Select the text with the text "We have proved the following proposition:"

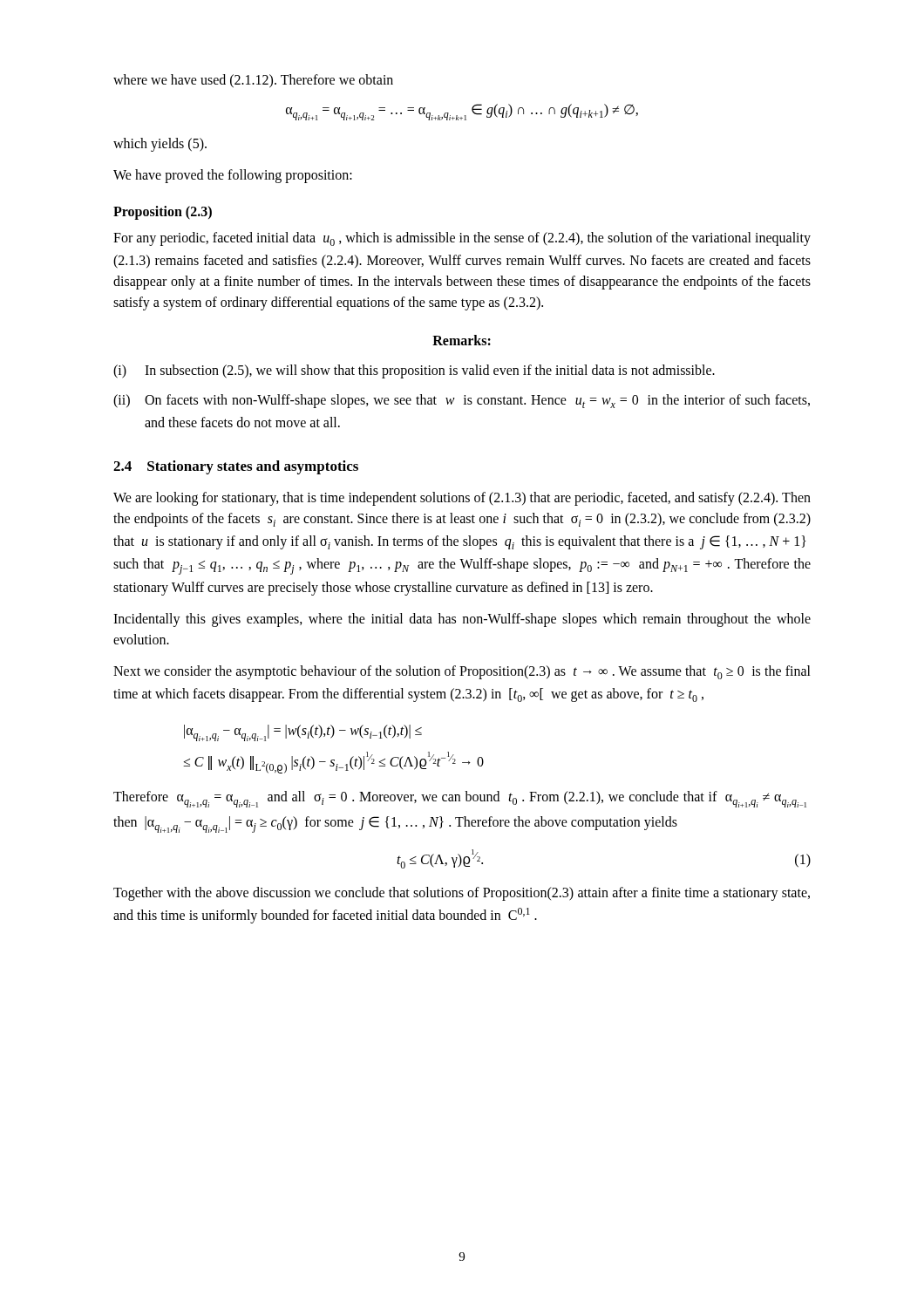(x=233, y=176)
